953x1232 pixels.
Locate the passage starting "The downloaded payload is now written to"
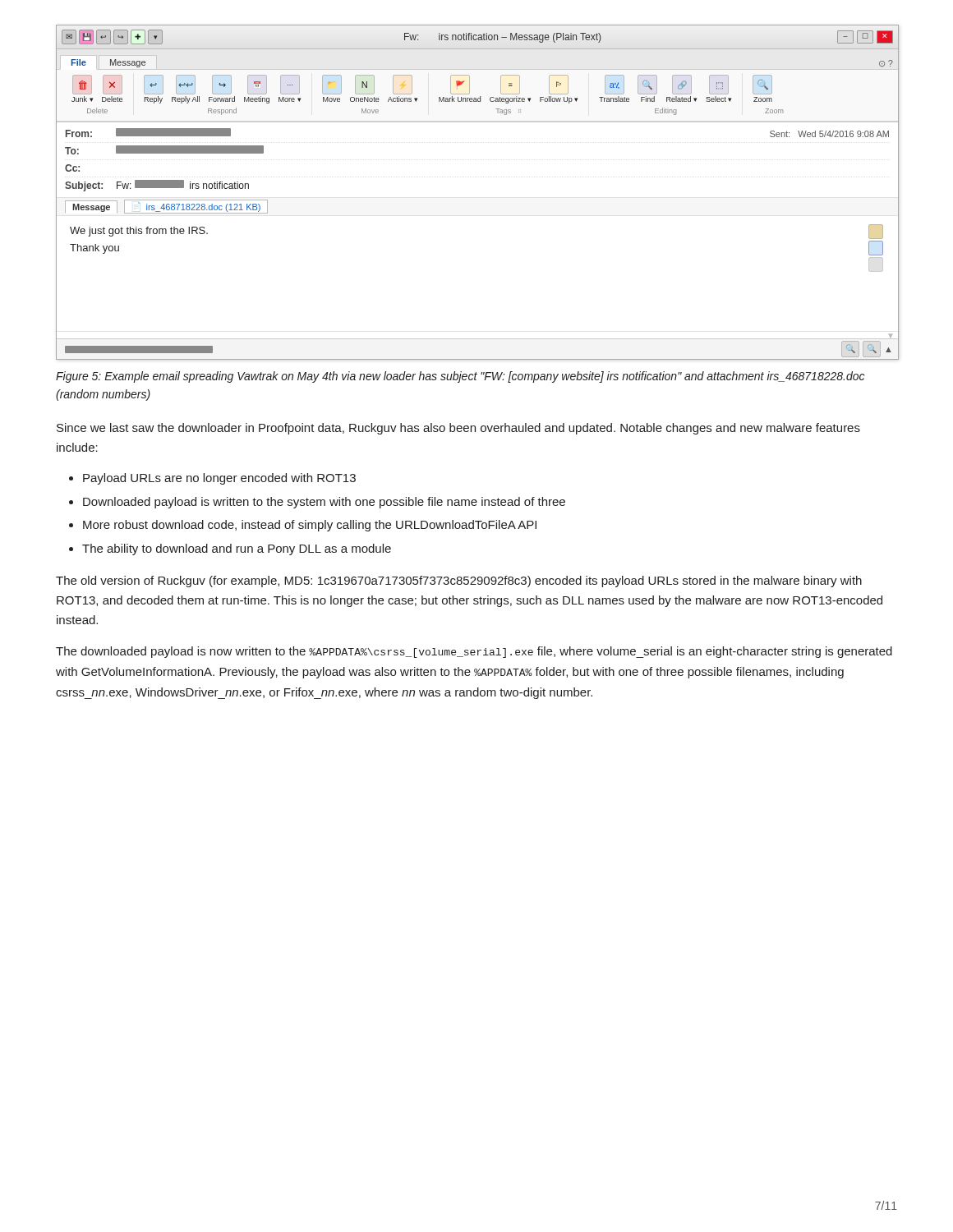pyautogui.click(x=474, y=672)
